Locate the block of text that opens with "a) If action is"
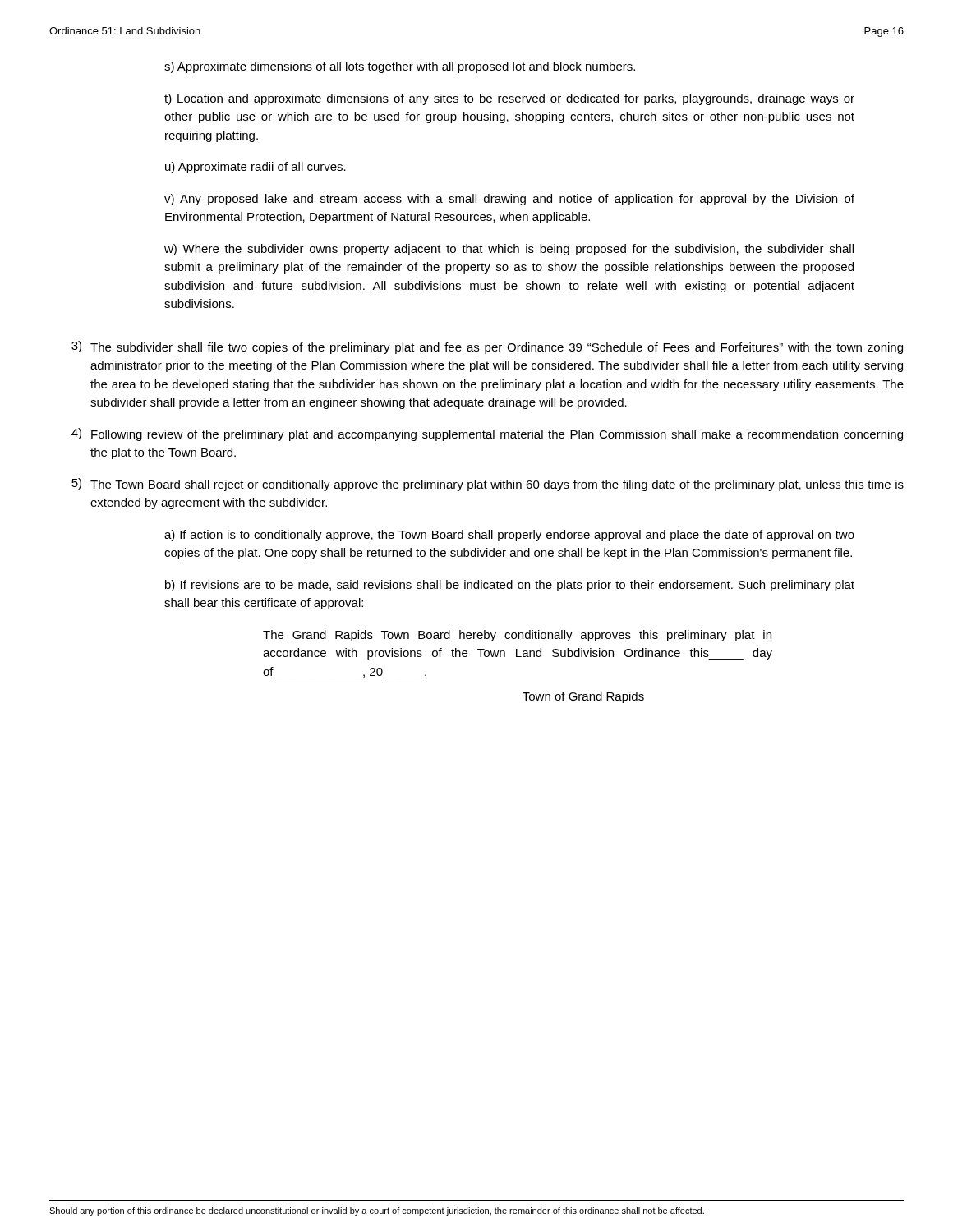The image size is (953, 1232). pos(509,543)
